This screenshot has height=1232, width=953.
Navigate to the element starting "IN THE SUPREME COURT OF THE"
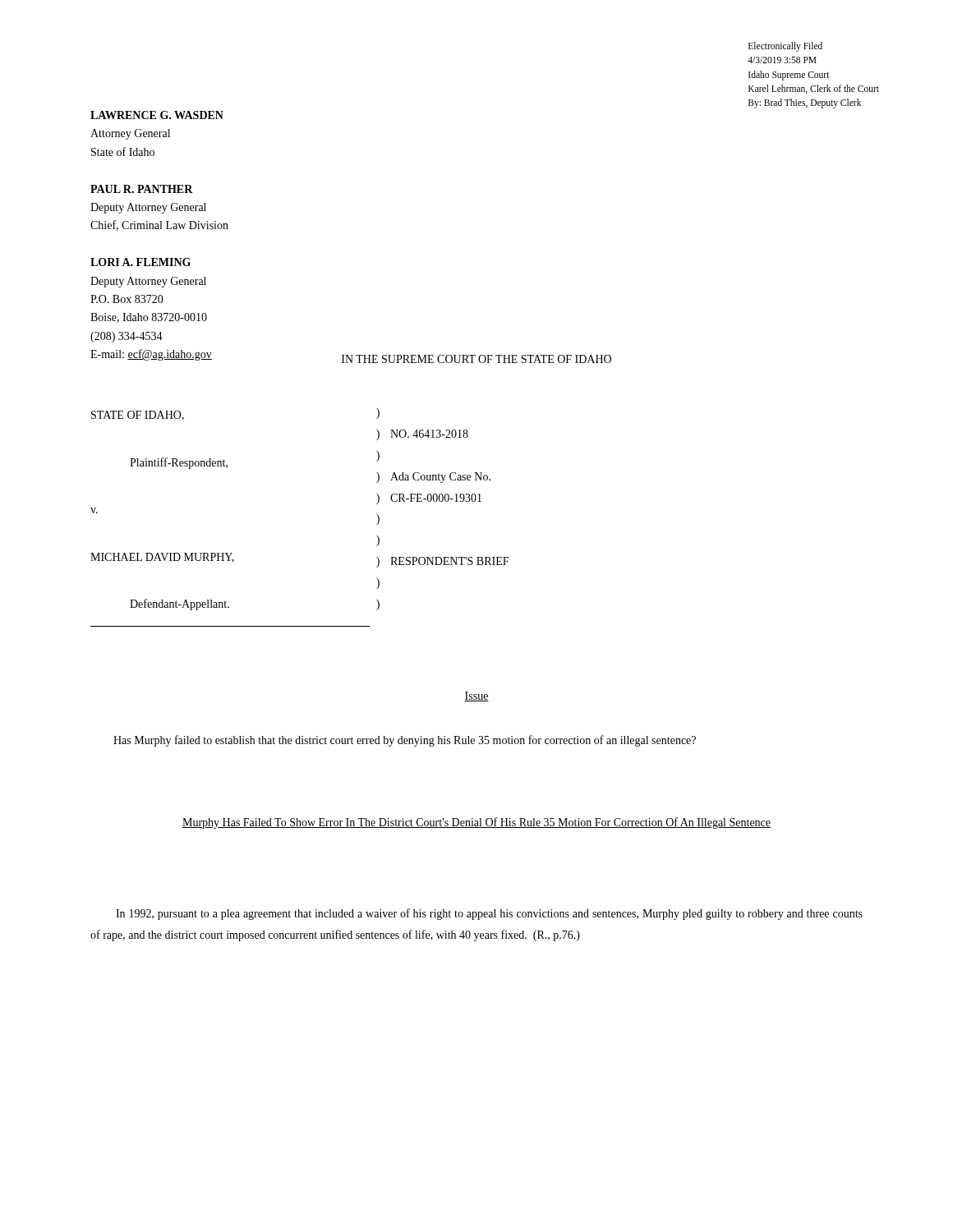tap(476, 359)
